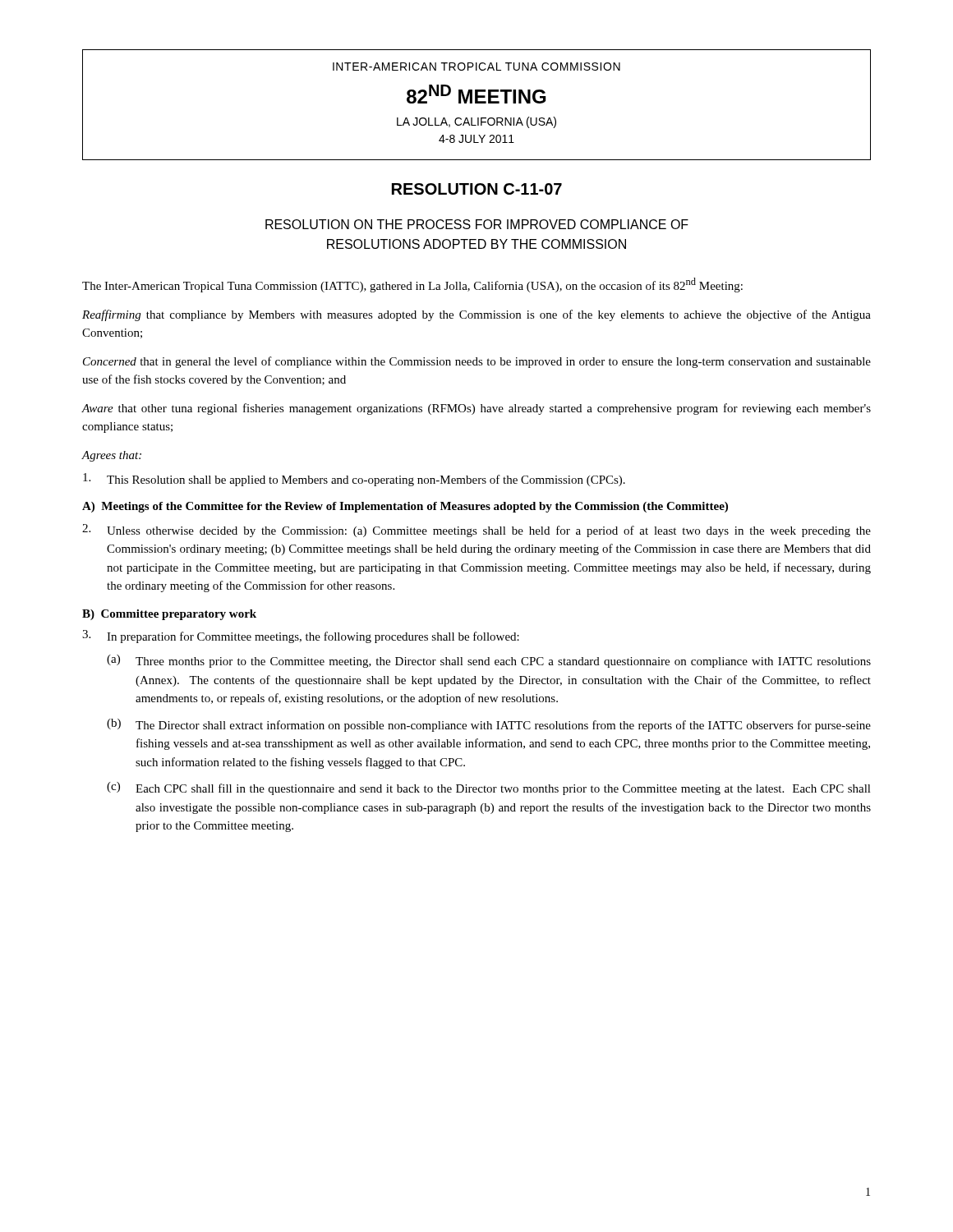Point to the block beginning "Concerned that in general"
Image resolution: width=953 pixels, height=1232 pixels.
click(476, 370)
